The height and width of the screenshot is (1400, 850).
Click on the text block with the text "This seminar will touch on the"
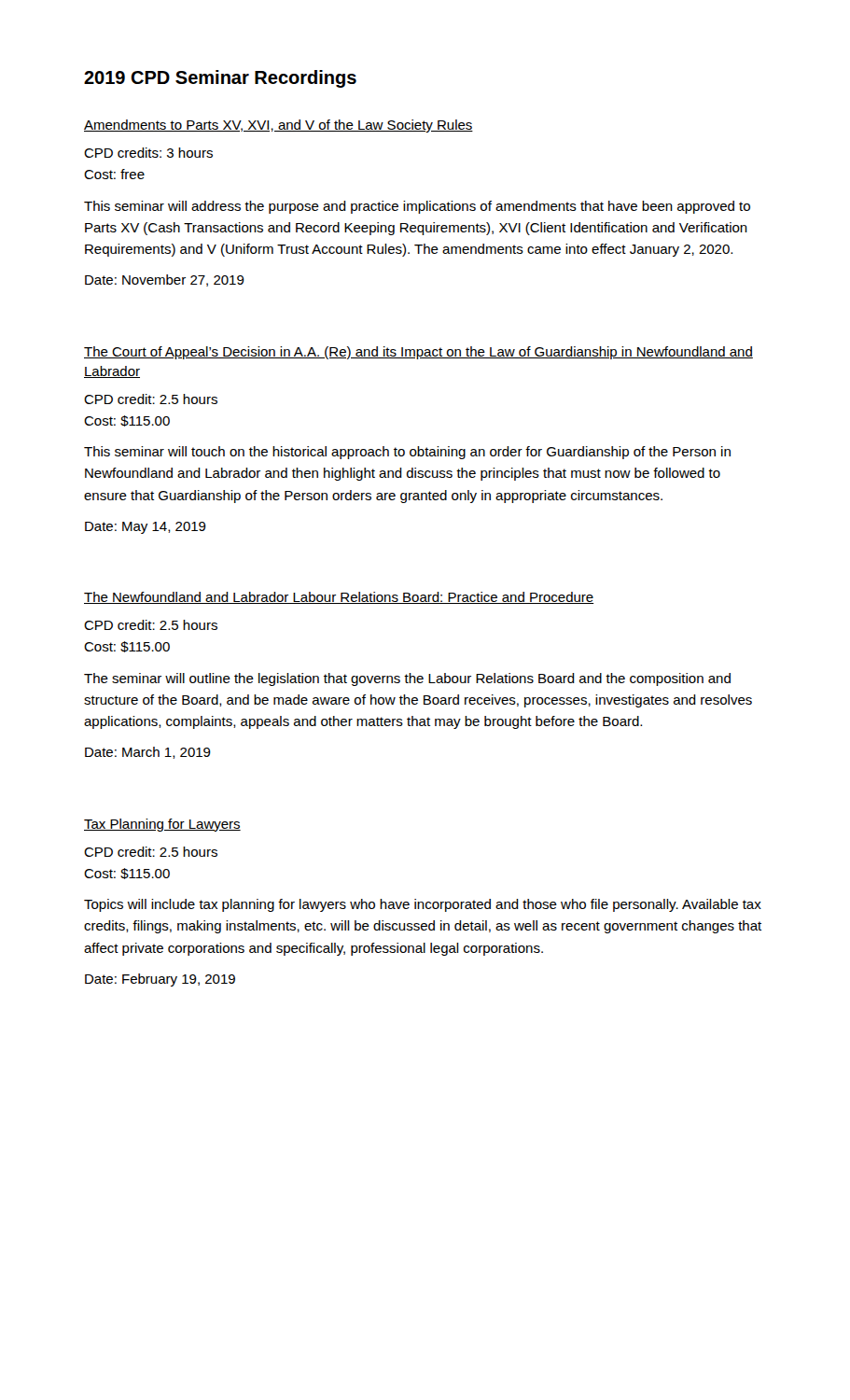tap(408, 473)
